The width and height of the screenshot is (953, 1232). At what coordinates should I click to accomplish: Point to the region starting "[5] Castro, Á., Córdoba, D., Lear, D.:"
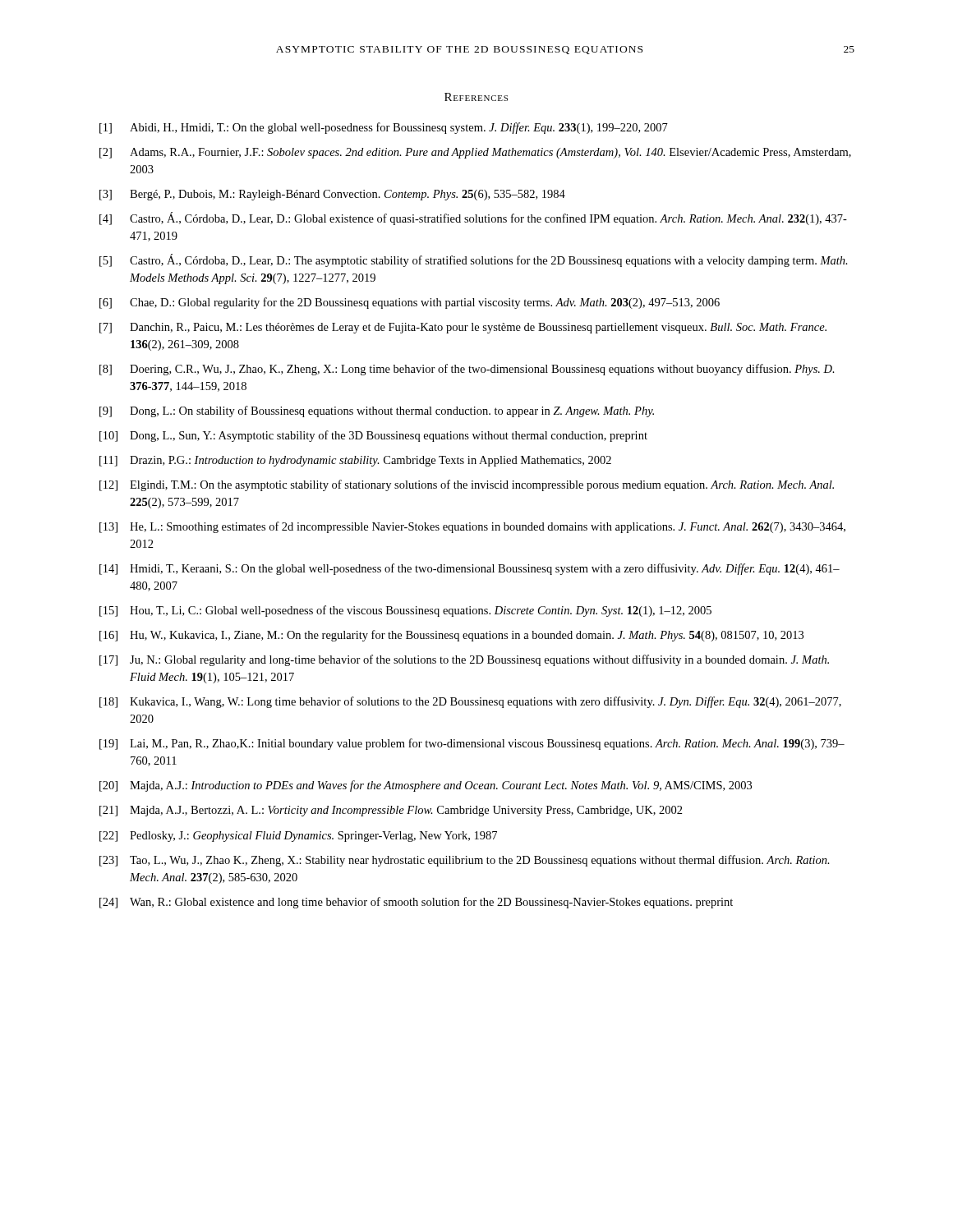tap(476, 270)
